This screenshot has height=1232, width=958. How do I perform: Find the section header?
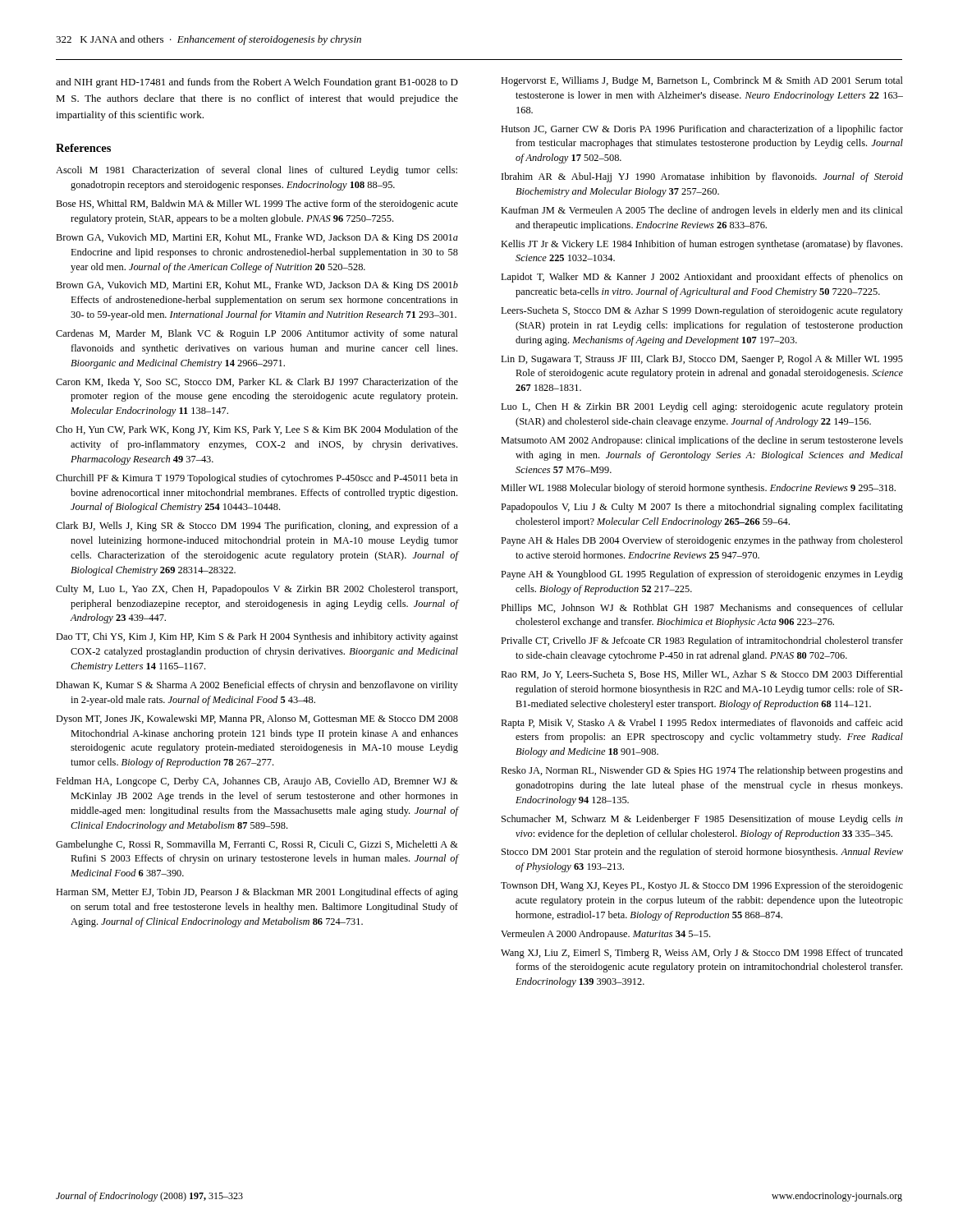[x=83, y=148]
